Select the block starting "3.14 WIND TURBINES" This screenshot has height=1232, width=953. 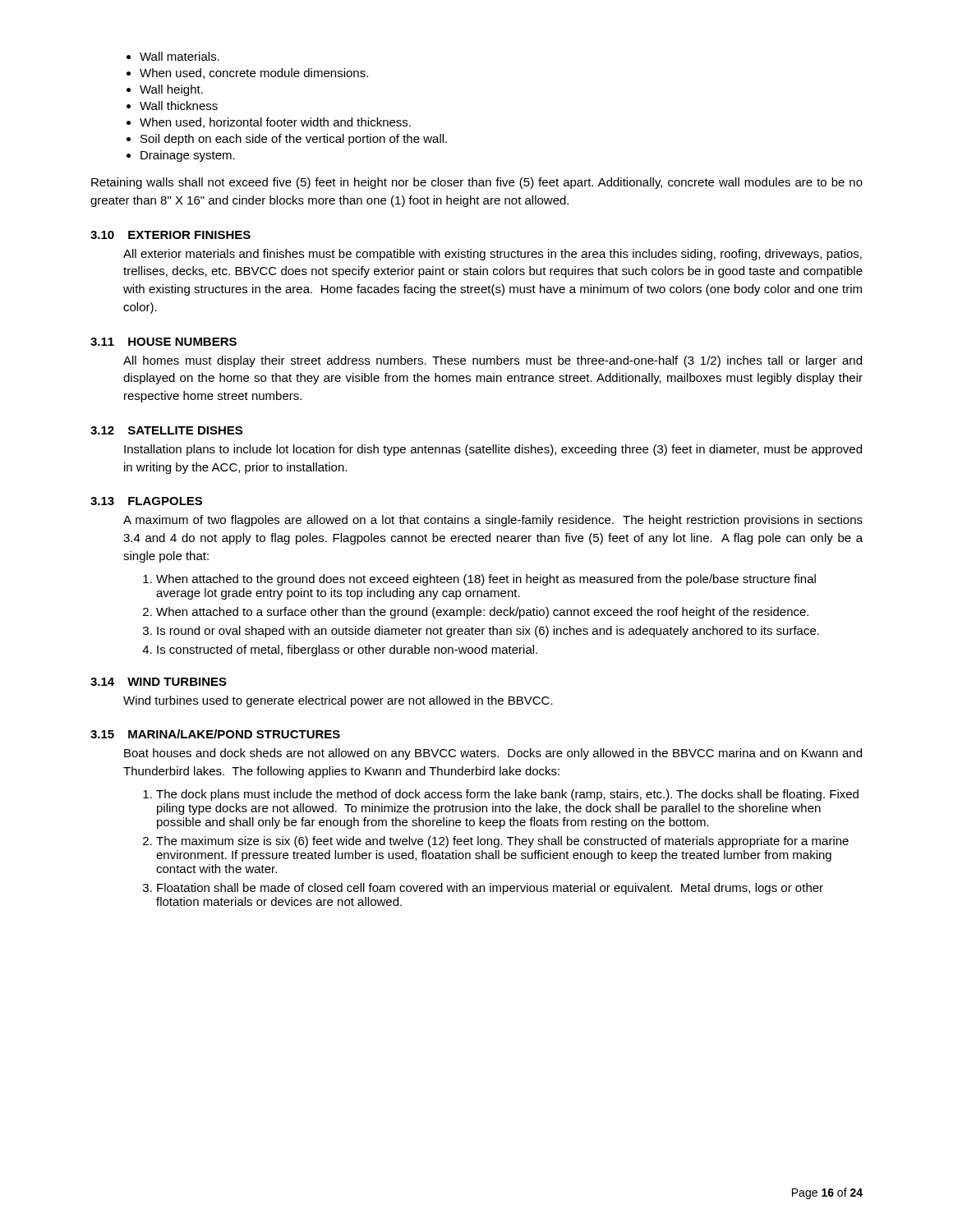pos(159,681)
